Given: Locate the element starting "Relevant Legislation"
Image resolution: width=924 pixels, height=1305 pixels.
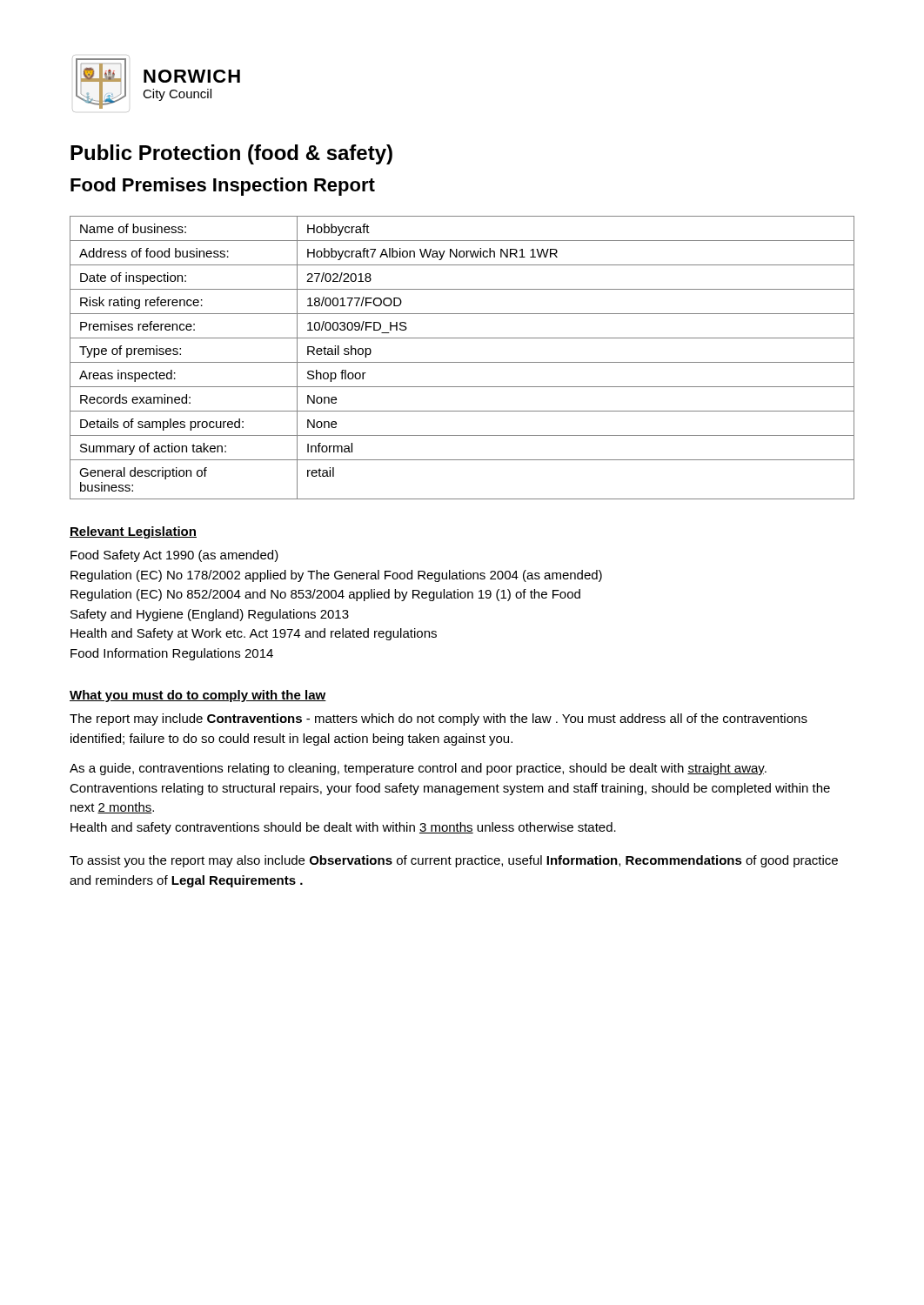Looking at the screenshot, I should (x=133, y=531).
